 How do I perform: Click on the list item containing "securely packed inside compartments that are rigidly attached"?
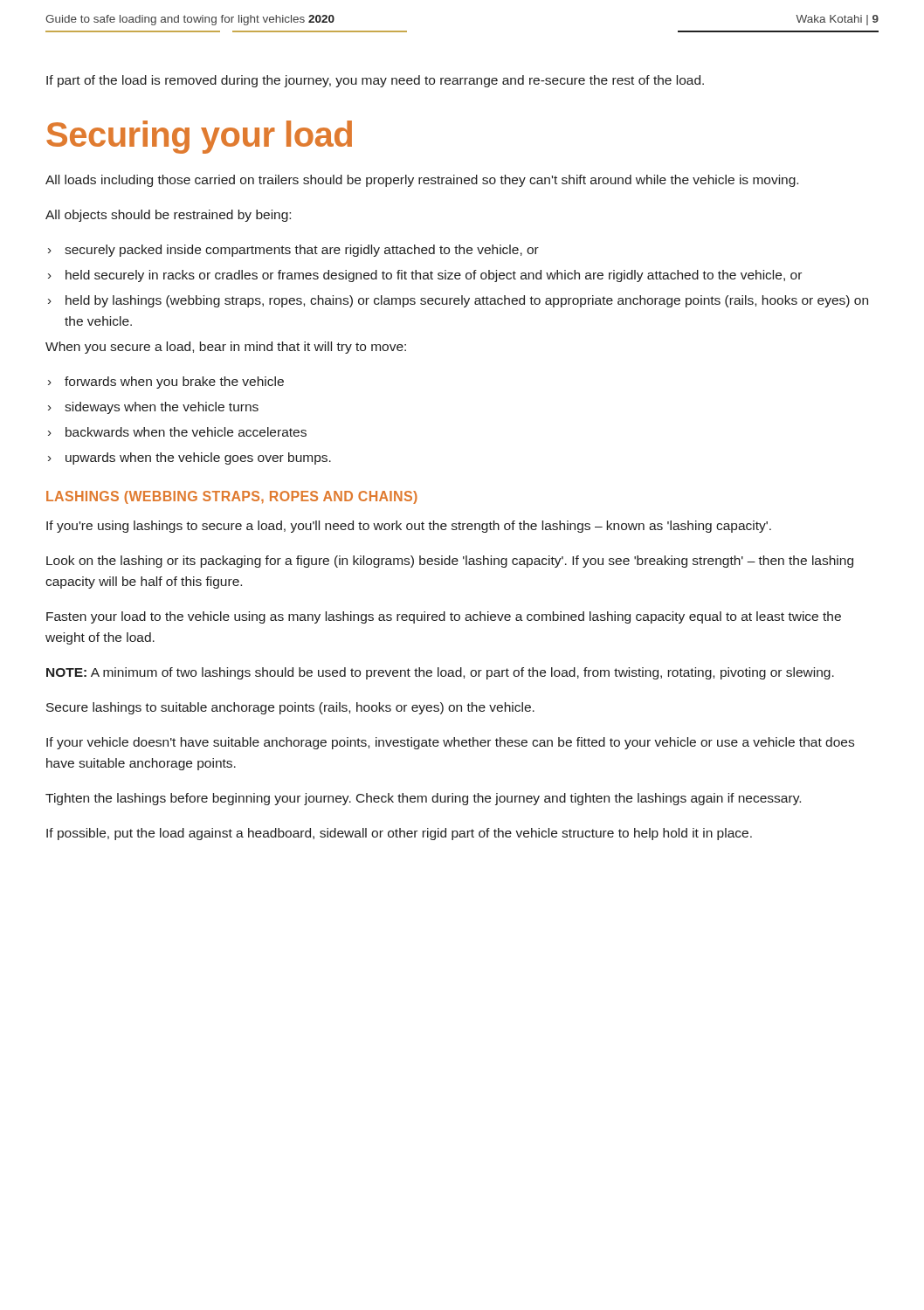302,249
